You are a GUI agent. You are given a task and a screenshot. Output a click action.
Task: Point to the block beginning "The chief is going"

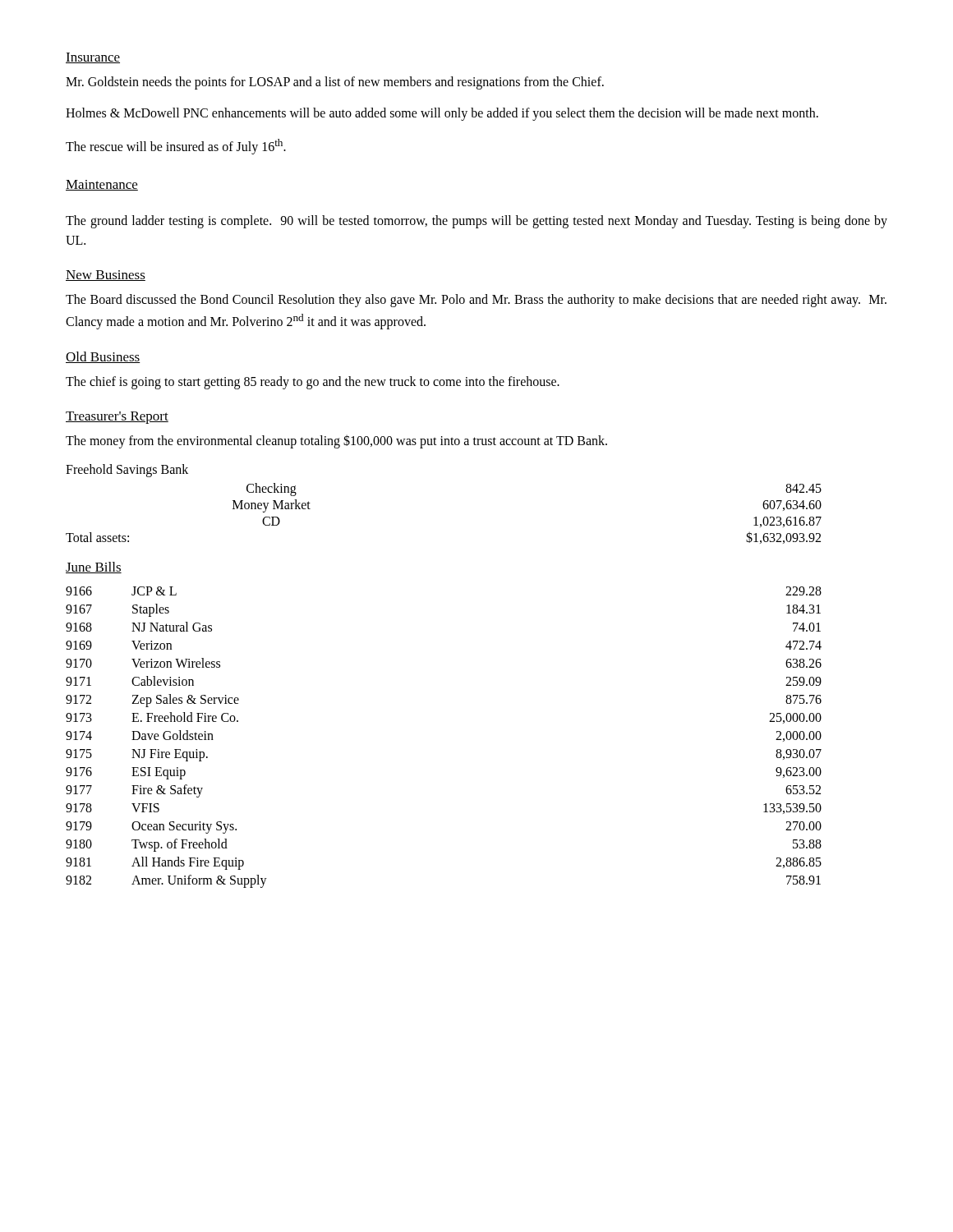point(313,381)
